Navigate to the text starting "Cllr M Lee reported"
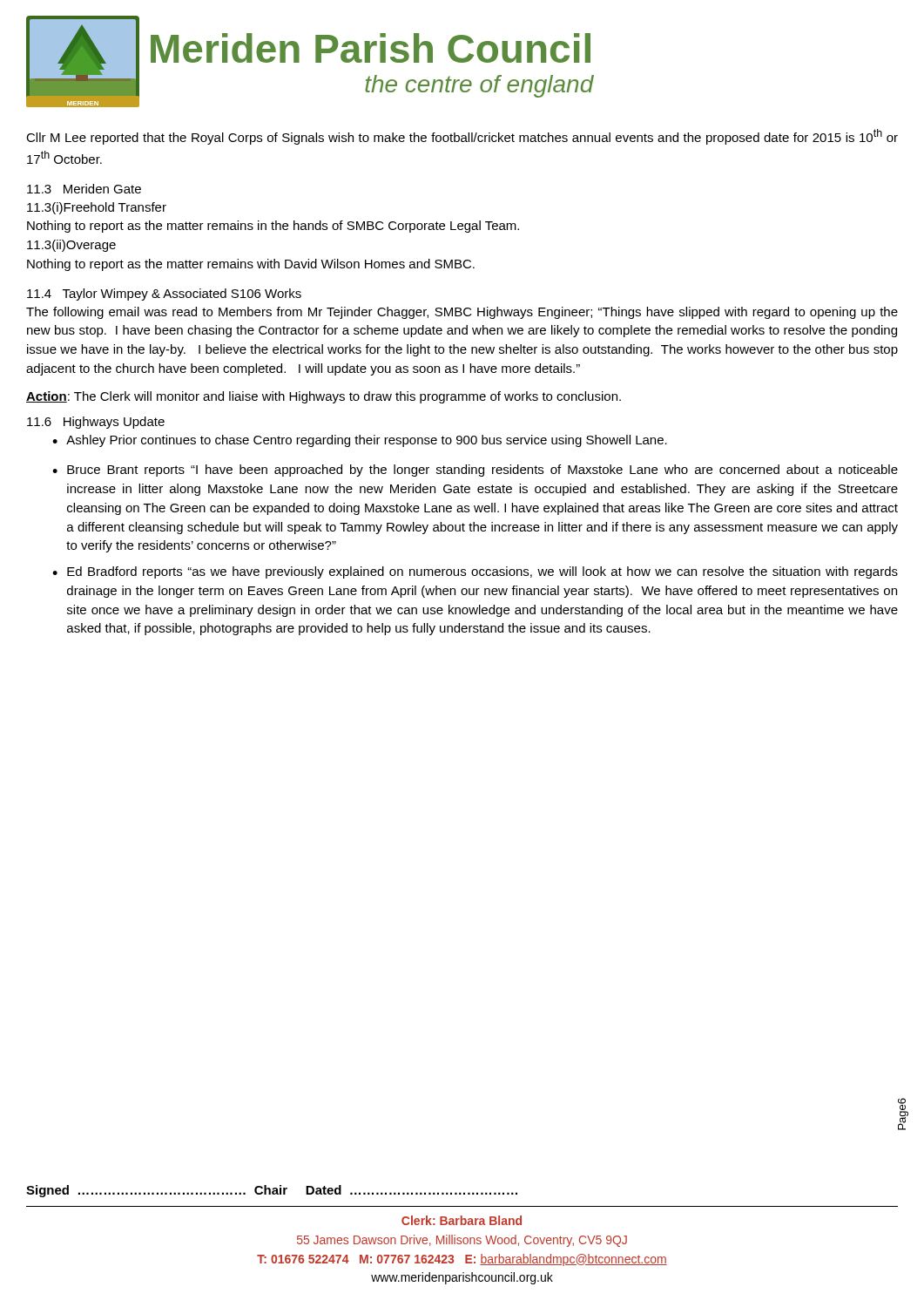 [462, 147]
